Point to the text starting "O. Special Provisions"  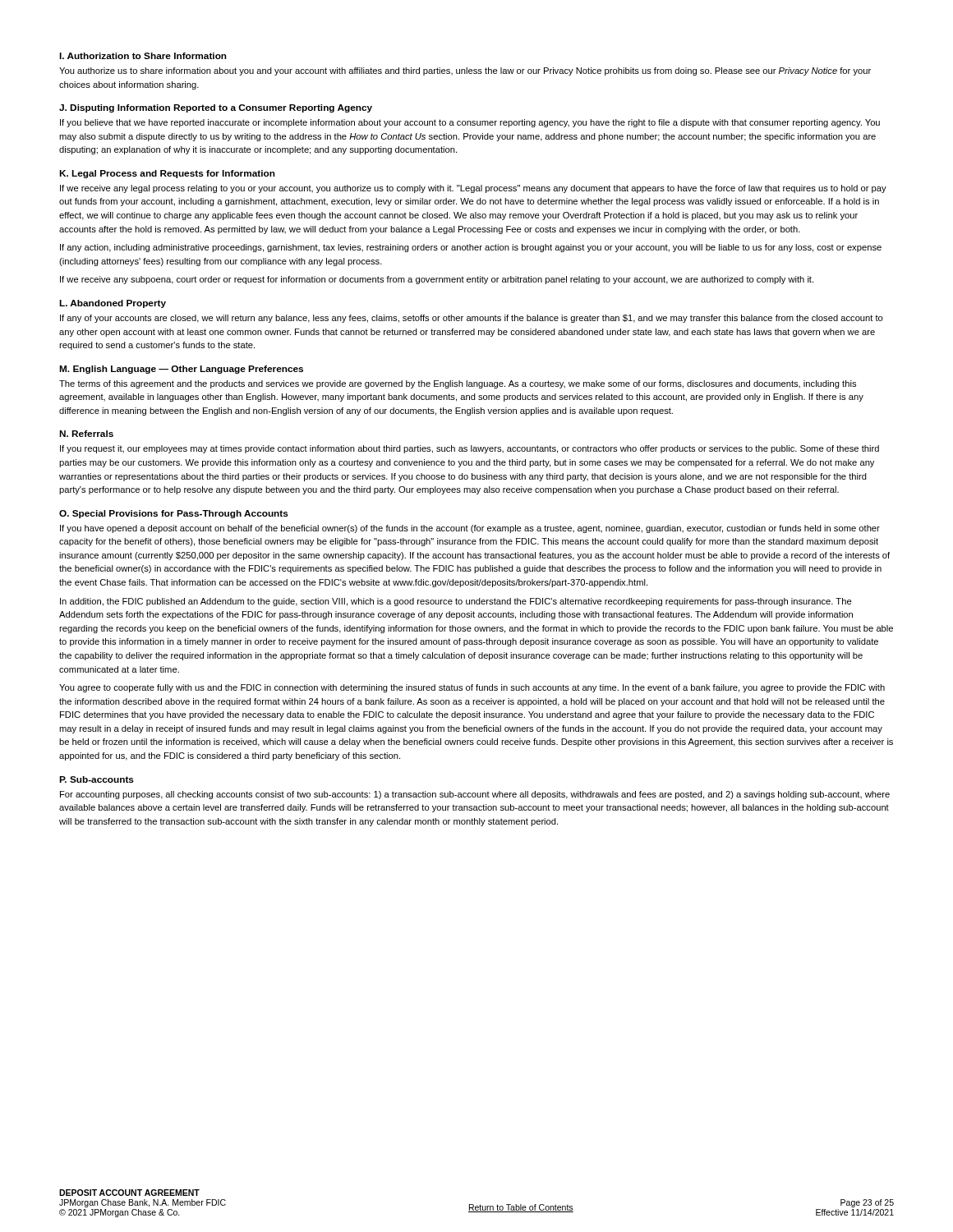tap(174, 513)
